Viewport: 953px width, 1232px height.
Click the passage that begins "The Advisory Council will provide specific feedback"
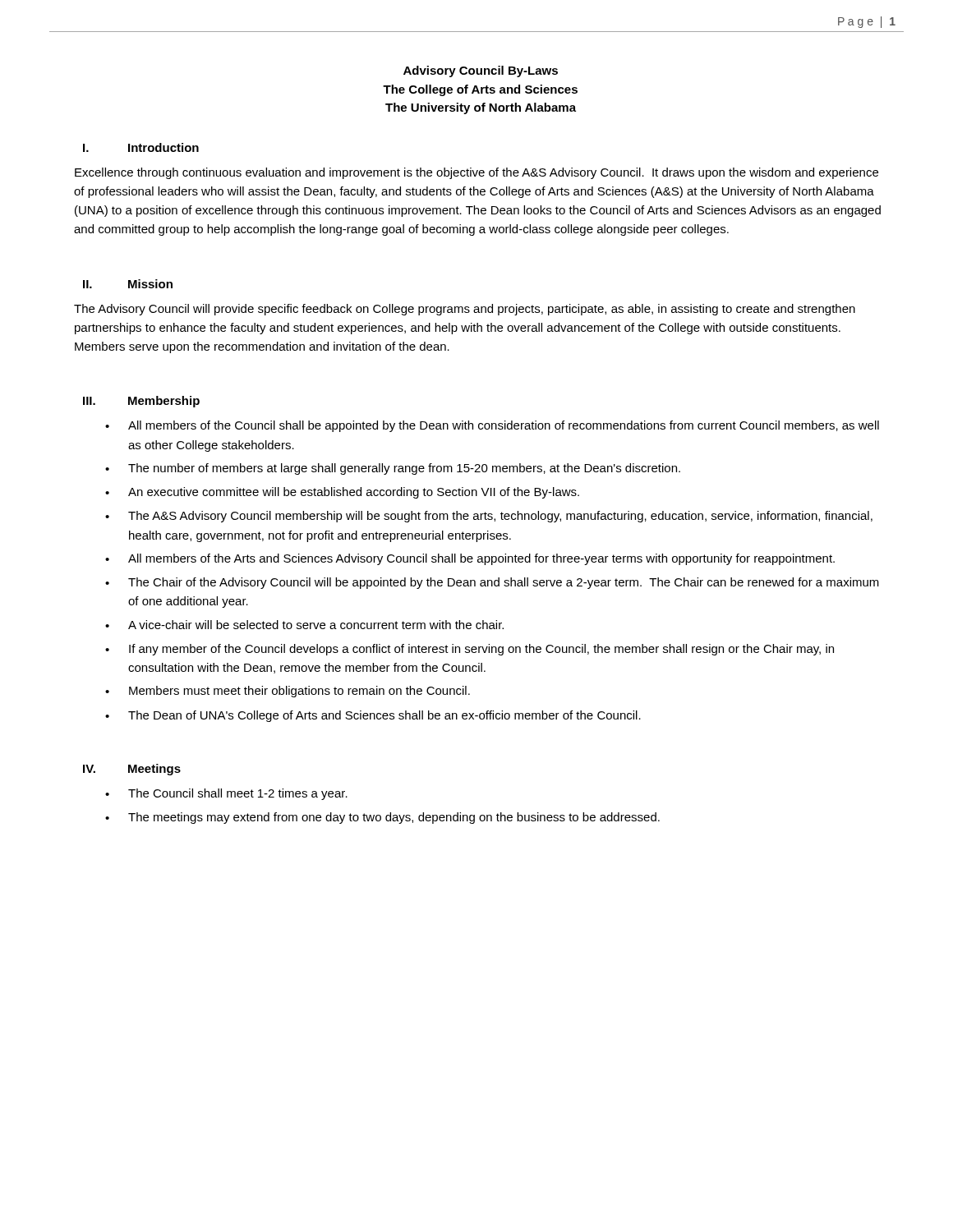click(x=465, y=327)
